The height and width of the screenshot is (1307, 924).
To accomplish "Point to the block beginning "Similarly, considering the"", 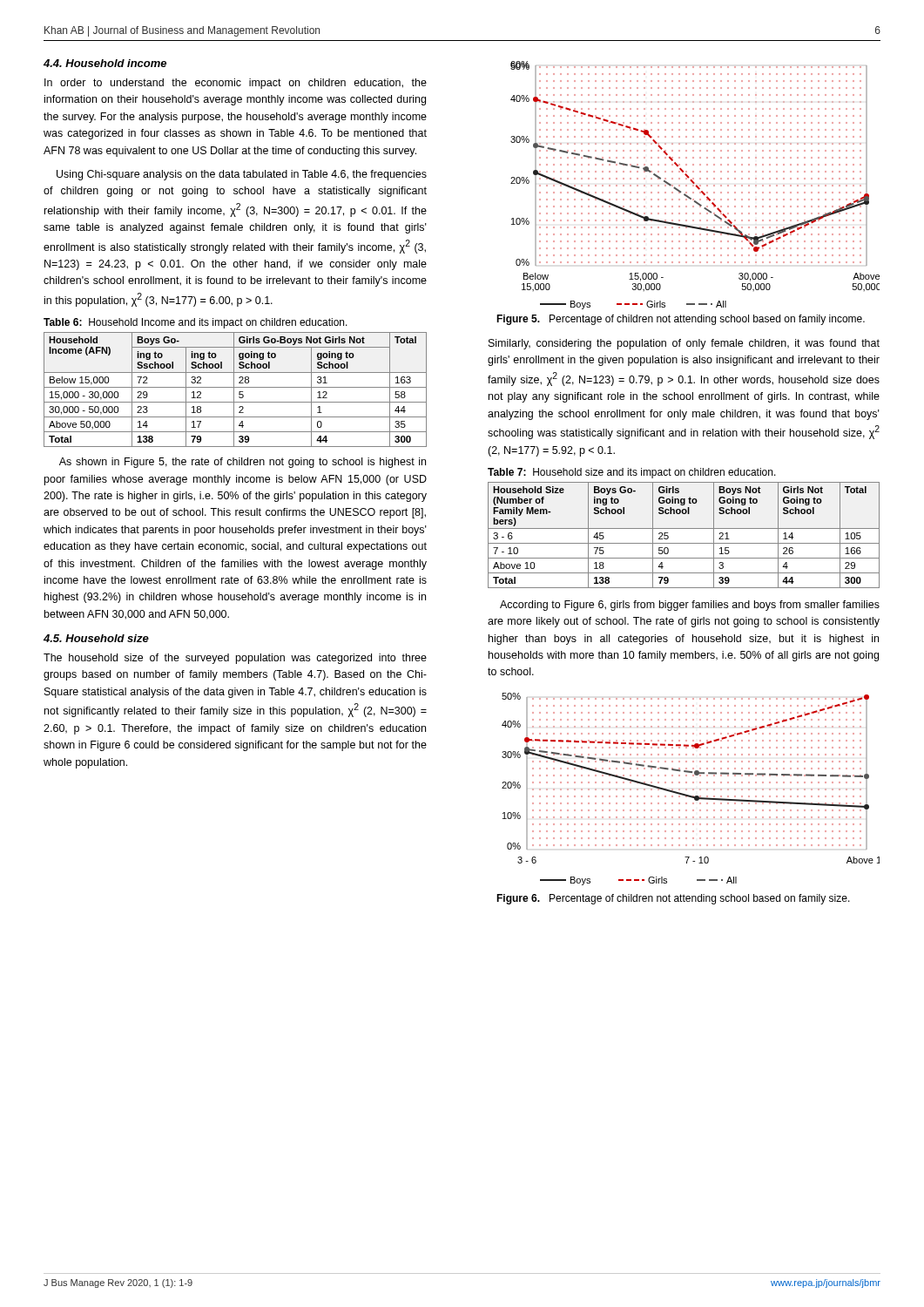I will click(x=684, y=397).
